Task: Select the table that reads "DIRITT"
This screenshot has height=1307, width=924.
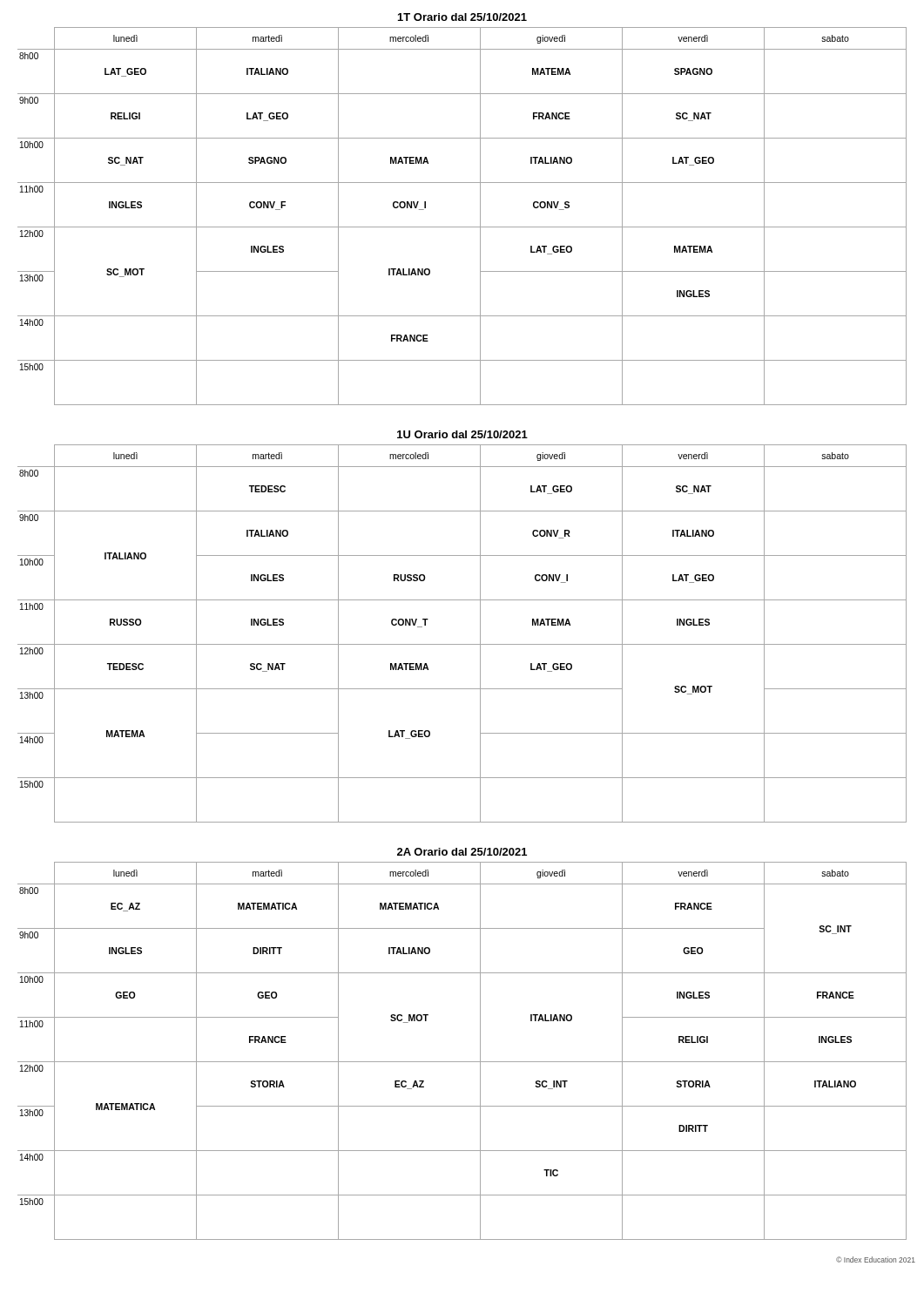Action: click(x=462, y=1051)
